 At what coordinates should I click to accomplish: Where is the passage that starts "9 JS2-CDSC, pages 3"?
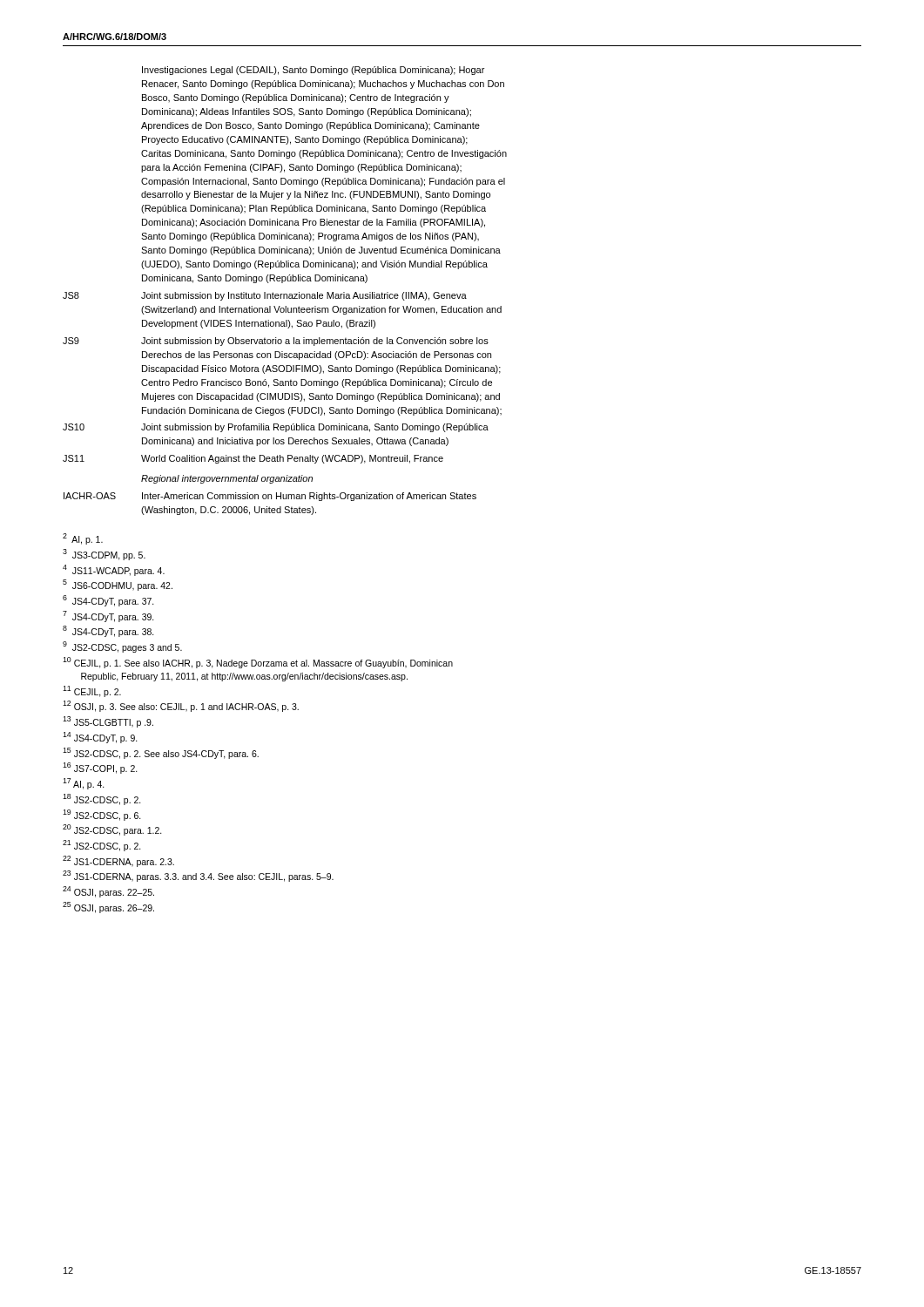tap(123, 646)
